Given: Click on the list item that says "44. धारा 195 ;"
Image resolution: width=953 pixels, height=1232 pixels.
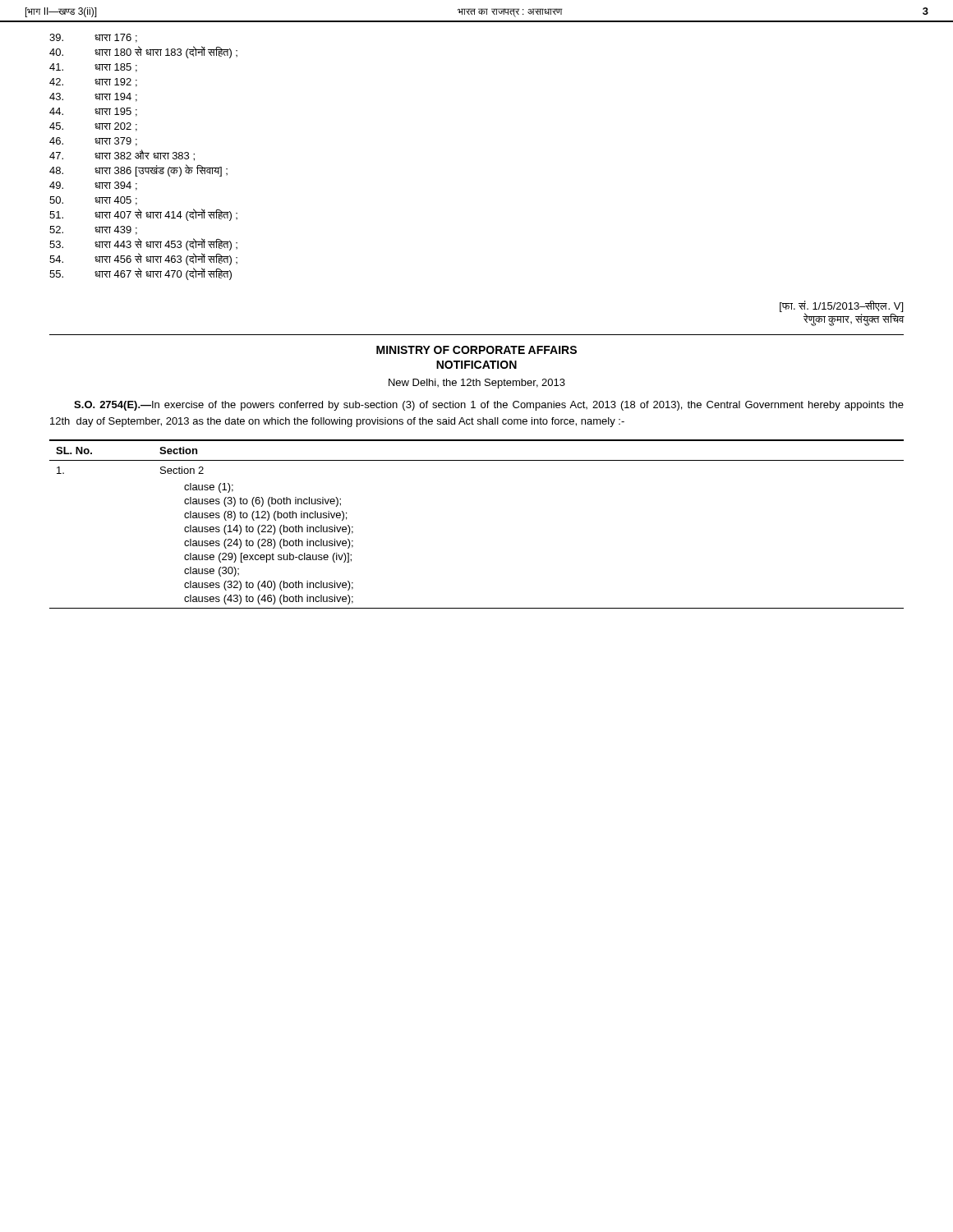Looking at the screenshot, I should click(x=93, y=112).
